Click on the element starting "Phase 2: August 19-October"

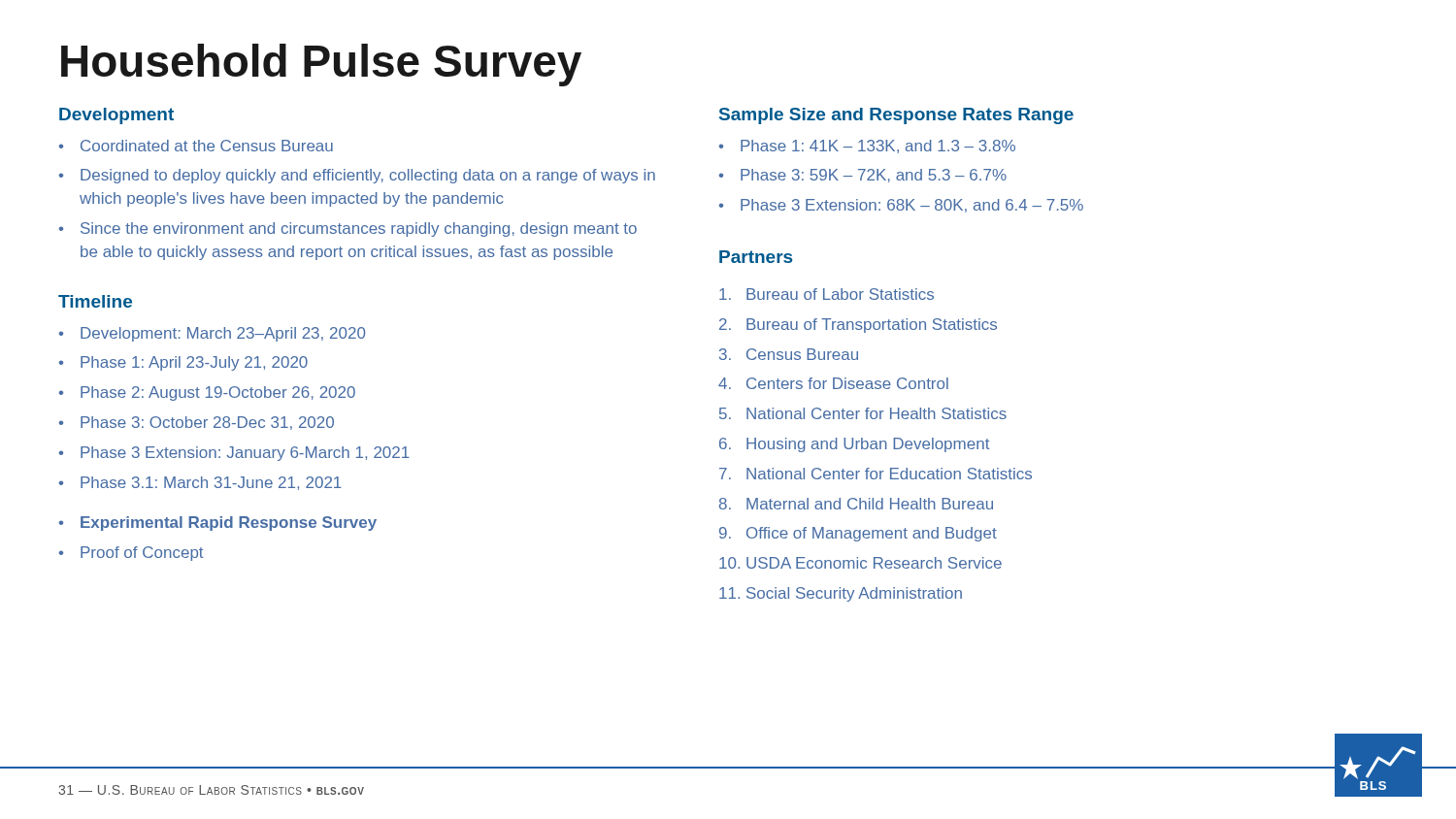point(218,393)
